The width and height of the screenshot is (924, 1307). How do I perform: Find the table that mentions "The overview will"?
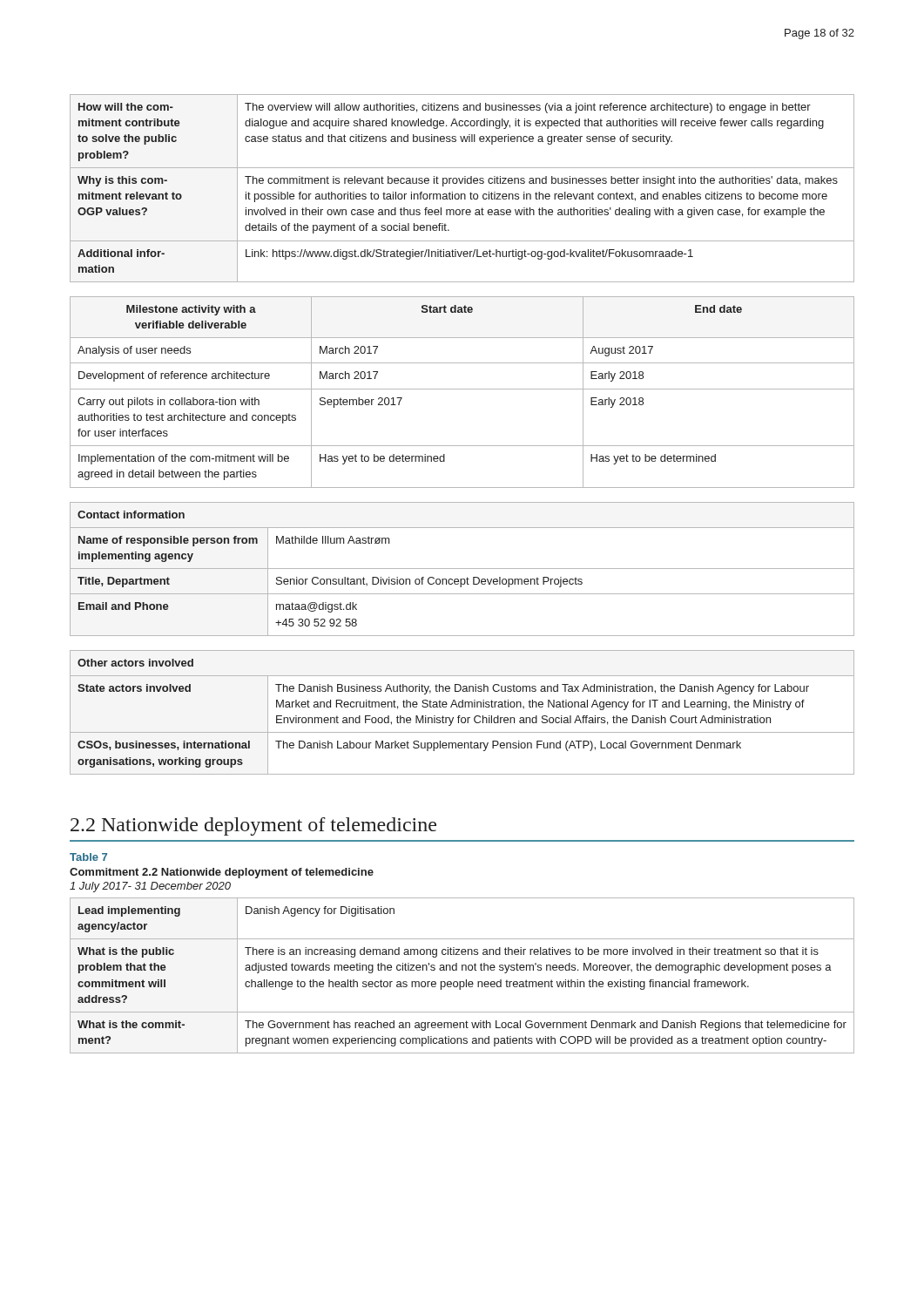tap(462, 188)
